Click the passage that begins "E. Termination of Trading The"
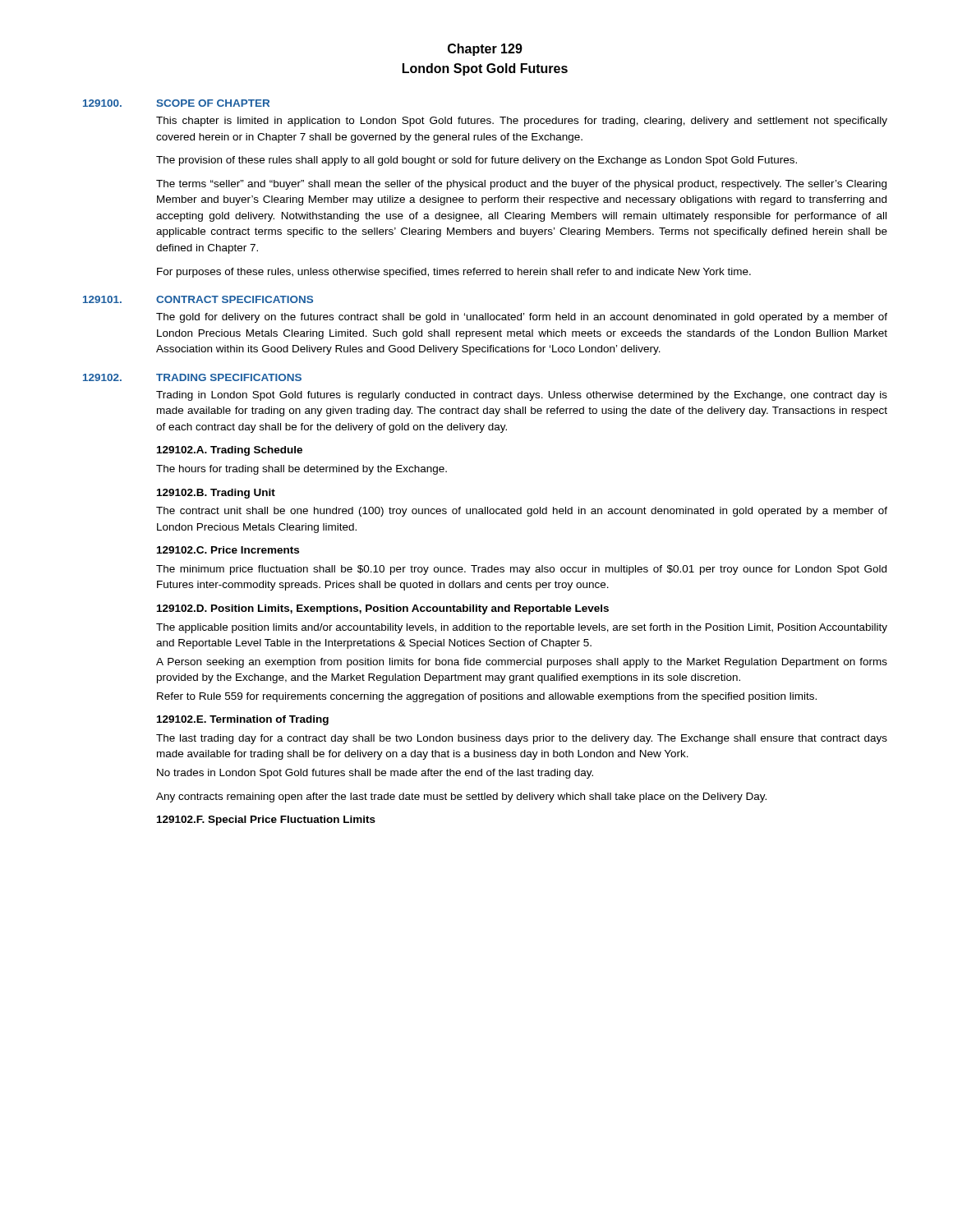953x1232 pixels. point(522,737)
